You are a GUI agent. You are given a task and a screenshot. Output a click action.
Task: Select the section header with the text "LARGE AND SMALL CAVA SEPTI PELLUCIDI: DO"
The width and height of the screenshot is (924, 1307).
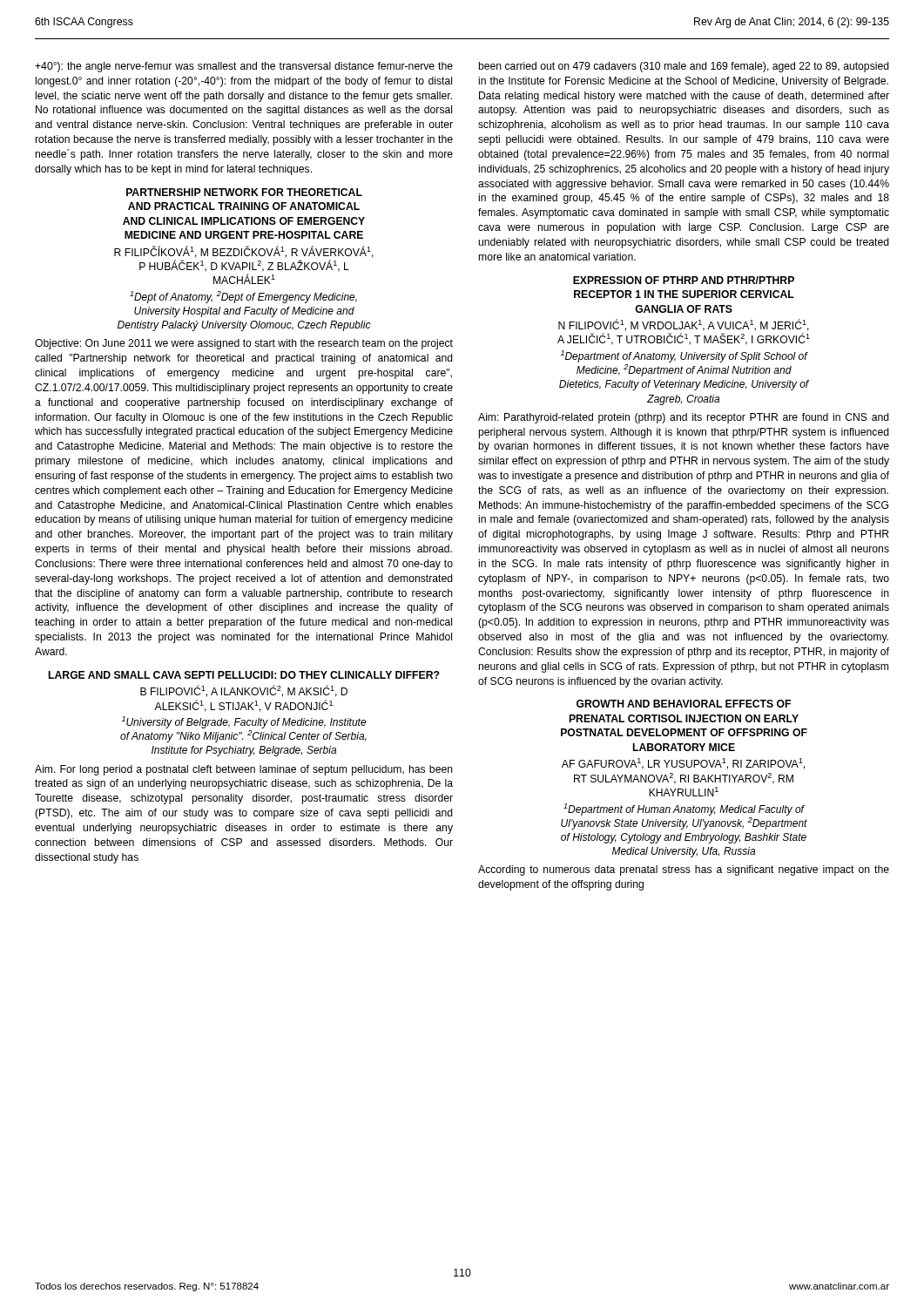[244, 675]
